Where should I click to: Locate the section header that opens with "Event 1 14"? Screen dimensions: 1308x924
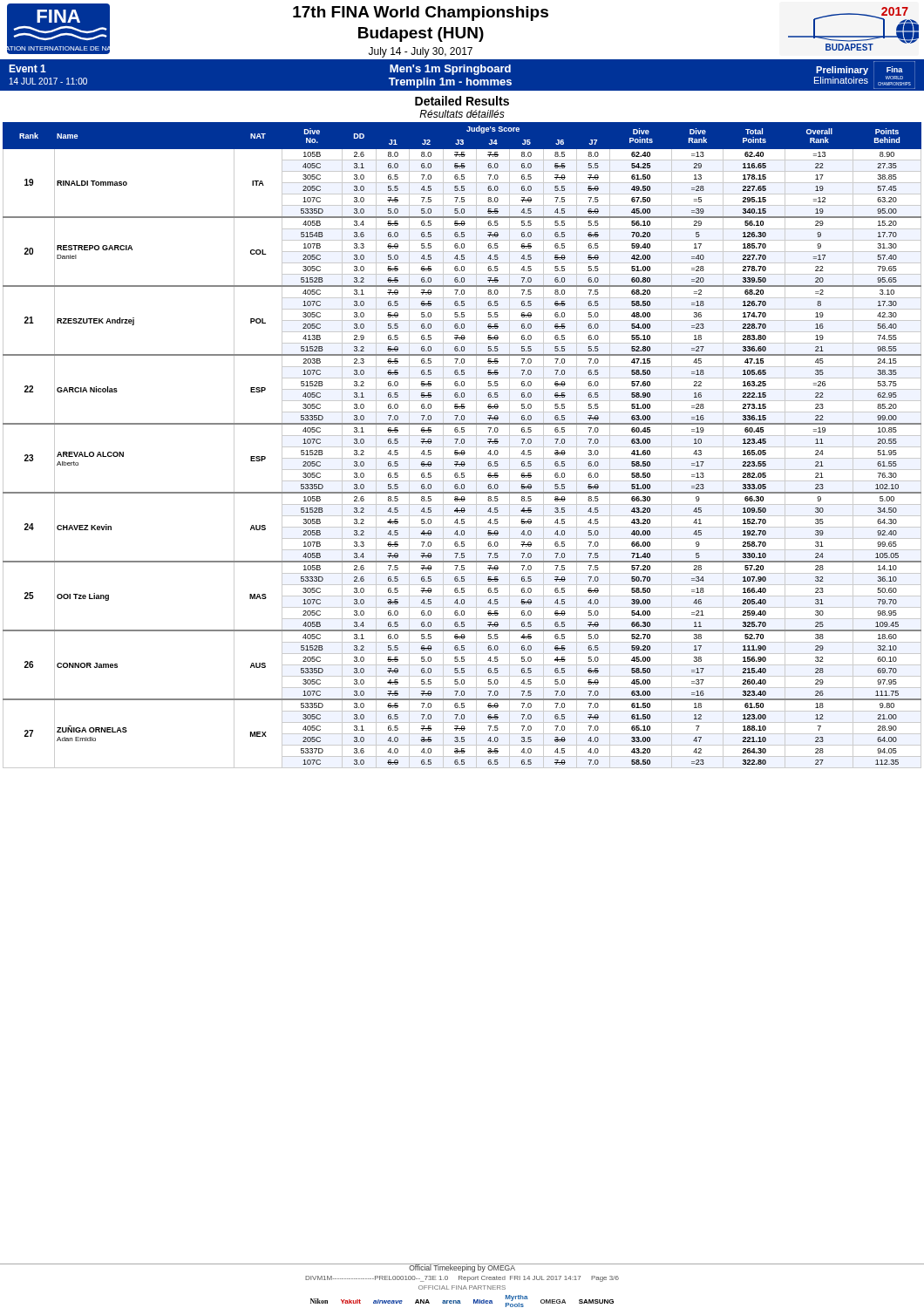(462, 75)
